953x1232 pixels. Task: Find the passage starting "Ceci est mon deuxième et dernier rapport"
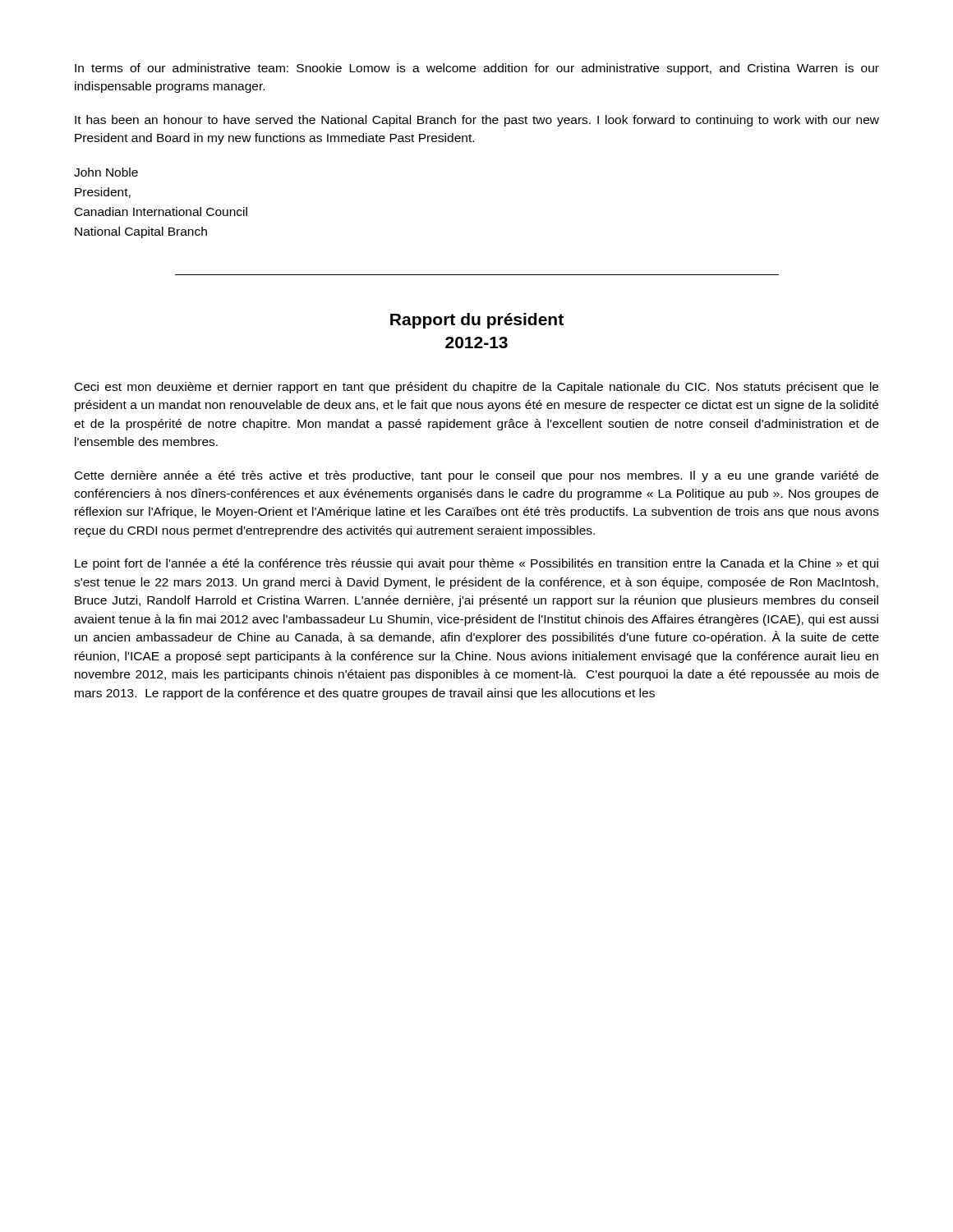(x=476, y=414)
